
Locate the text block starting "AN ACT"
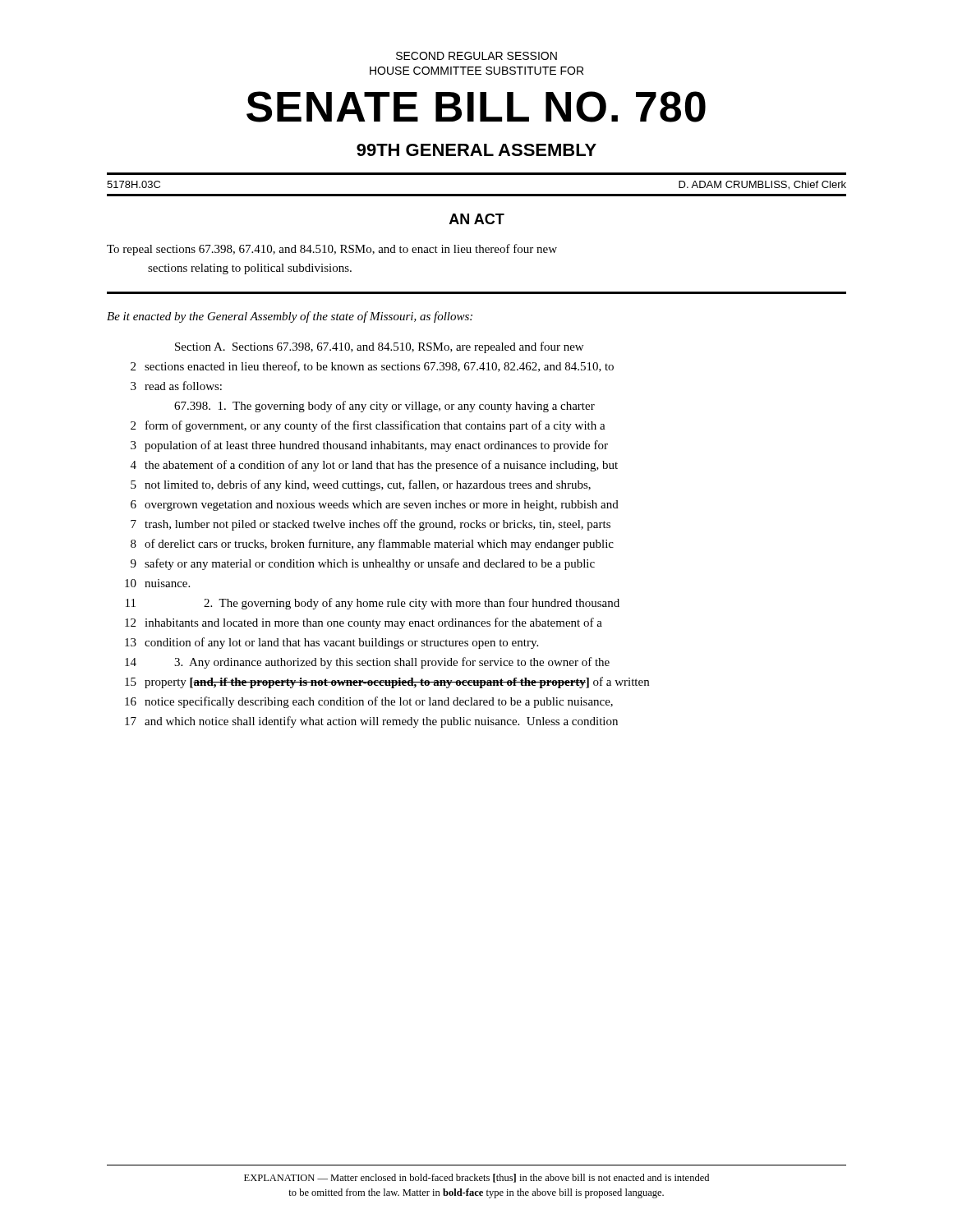(476, 219)
